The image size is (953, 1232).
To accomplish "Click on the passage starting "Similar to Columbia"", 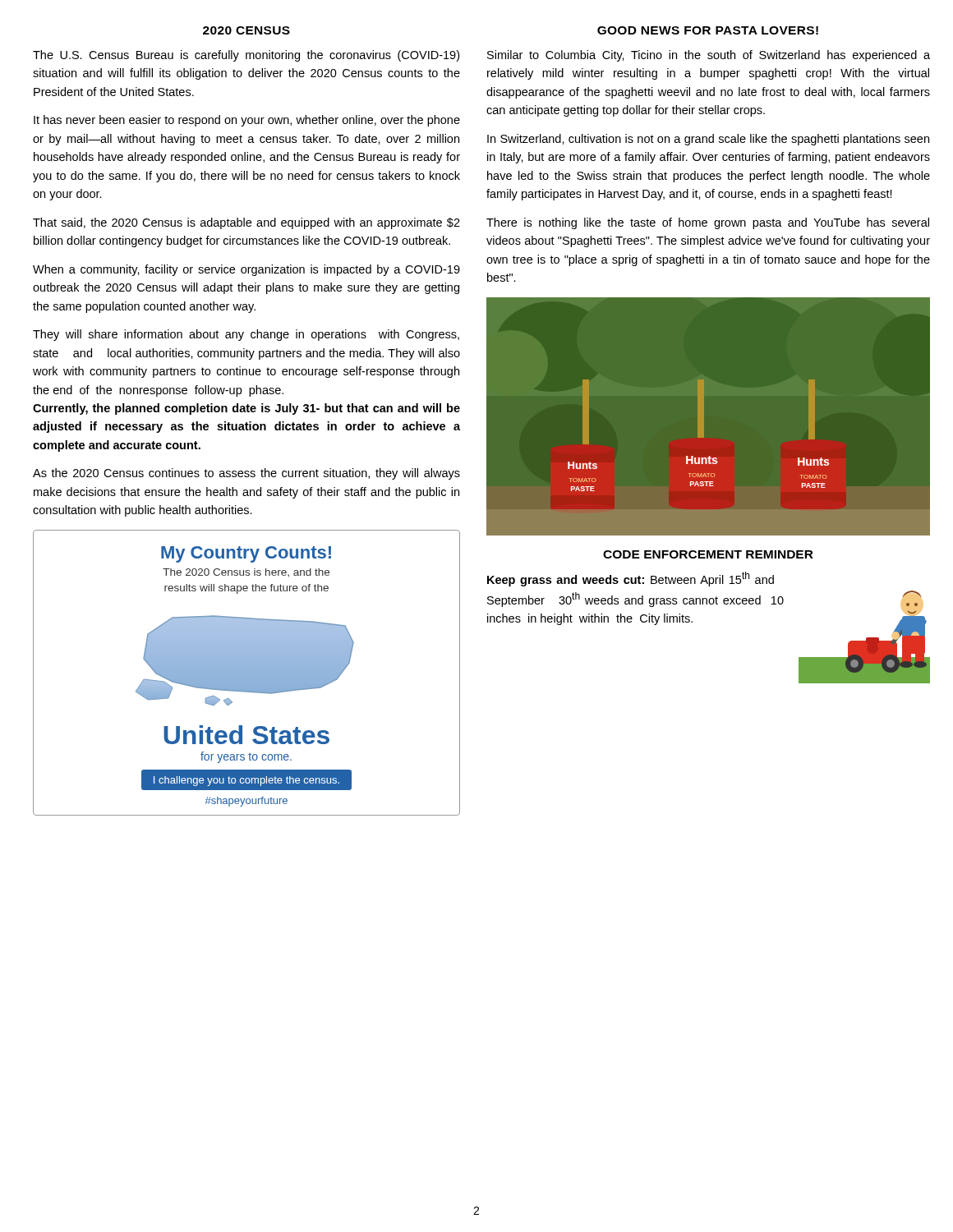I will (x=708, y=167).
